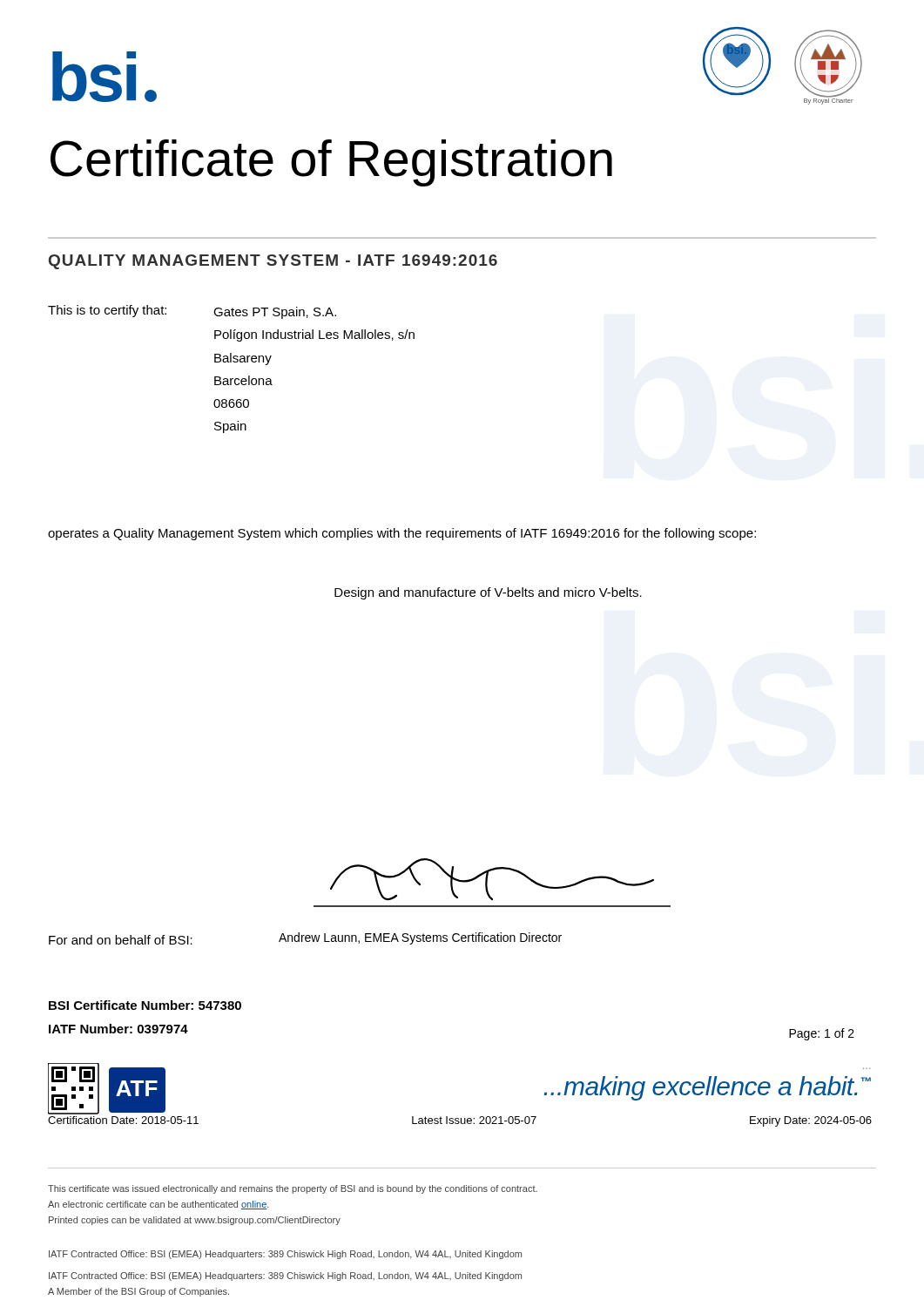Find the block on this page that starts "Design and manufacture of"
The image size is (924, 1307).
coord(488,593)
